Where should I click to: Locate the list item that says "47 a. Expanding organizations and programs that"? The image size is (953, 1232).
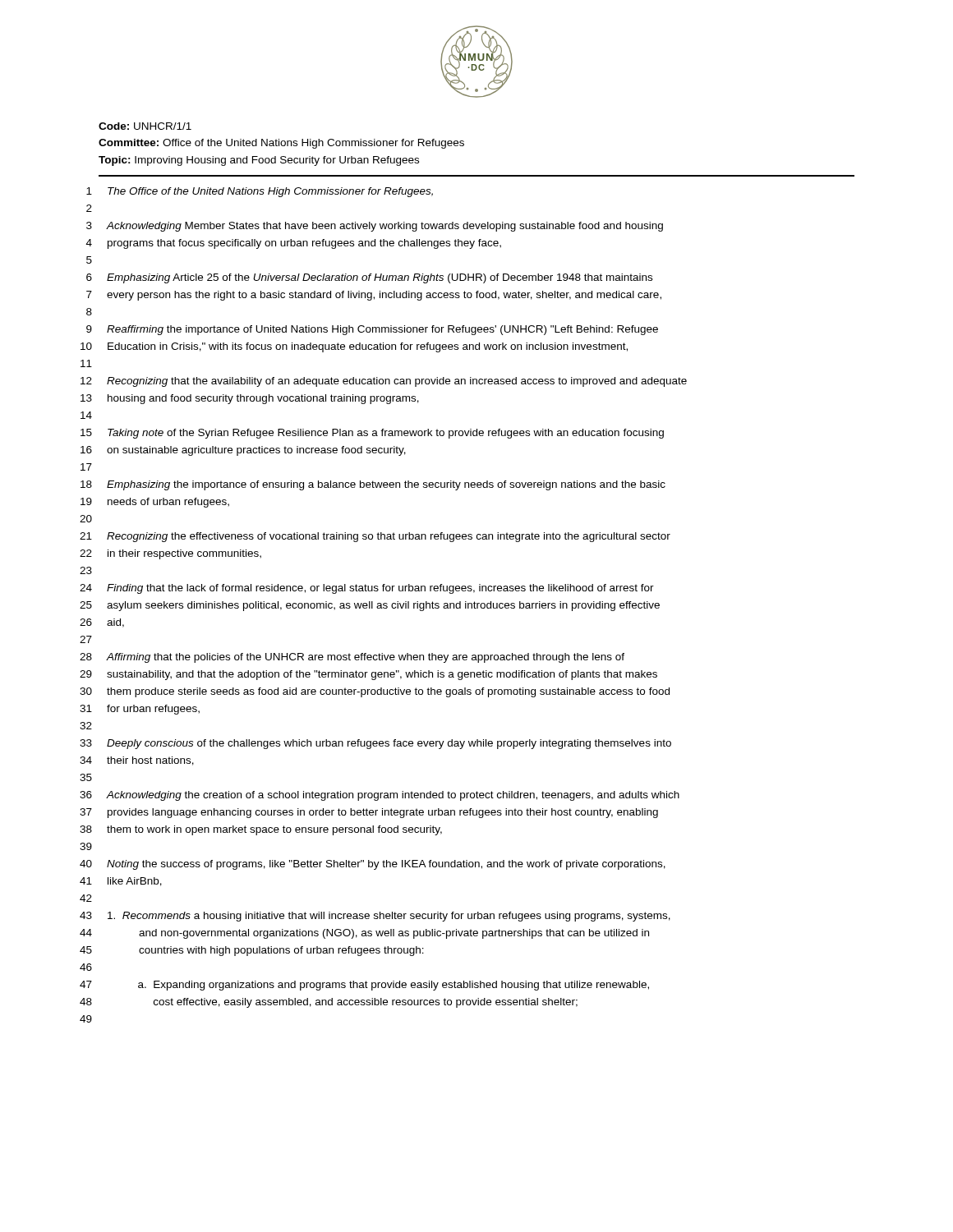[460, 985]
